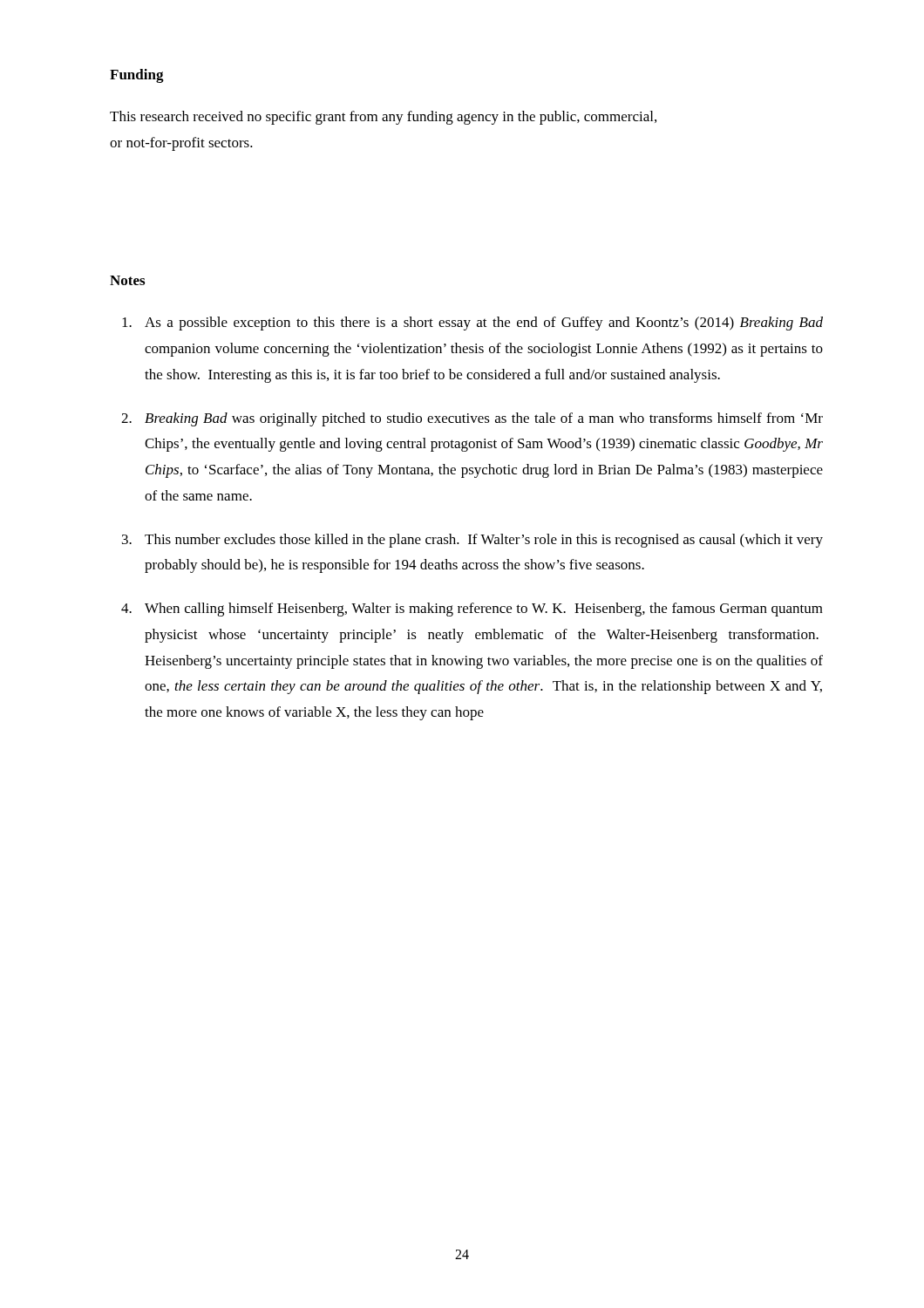924x1308 pixels.
Task: Navigate to the text starting "This research received no"
Action: (384, 129)
